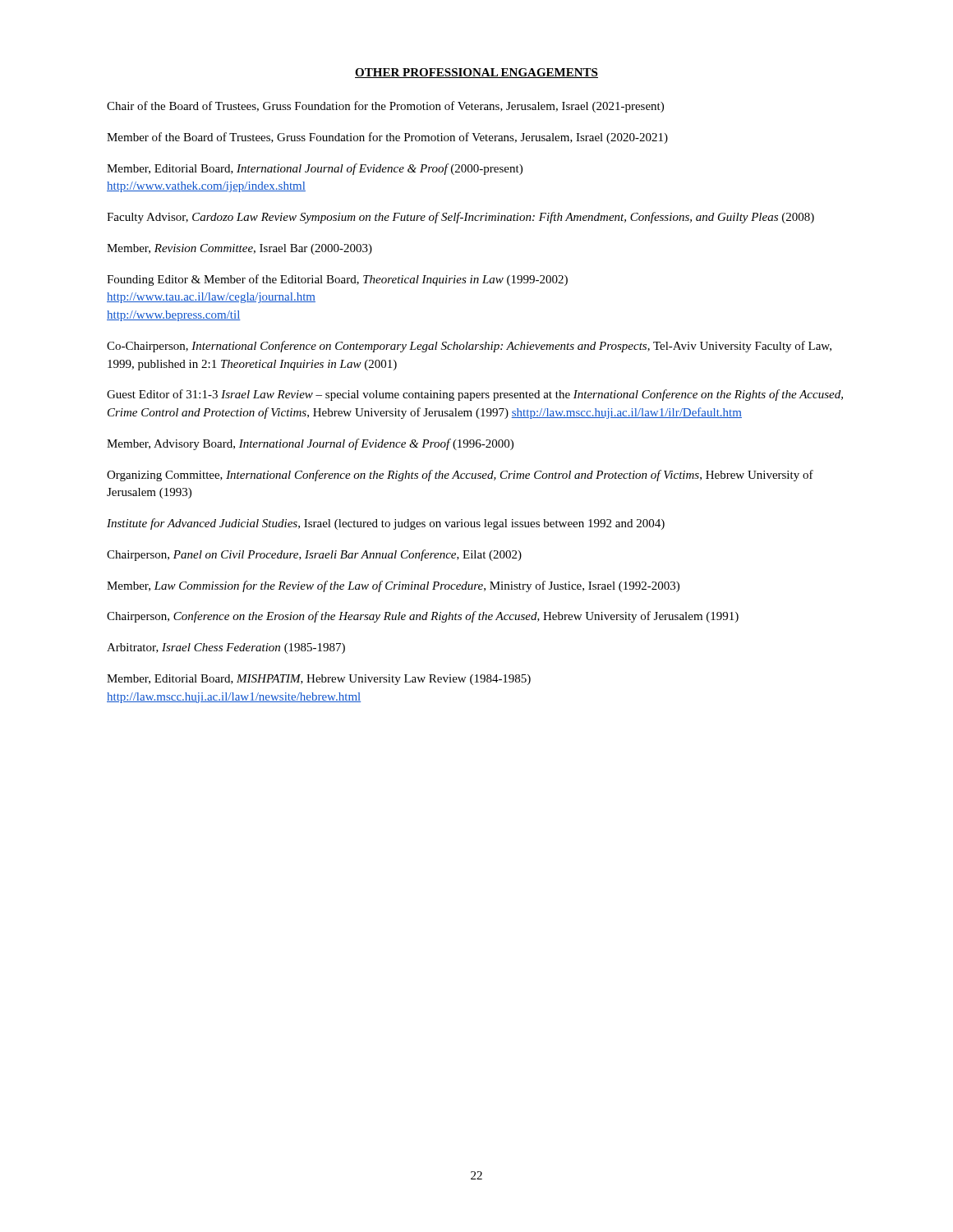Point to the text block starting "OTHER PROFESSIONAL ENGAGEMENTS"
Screen dimensions: 1232x953
(x=476, y=72)
